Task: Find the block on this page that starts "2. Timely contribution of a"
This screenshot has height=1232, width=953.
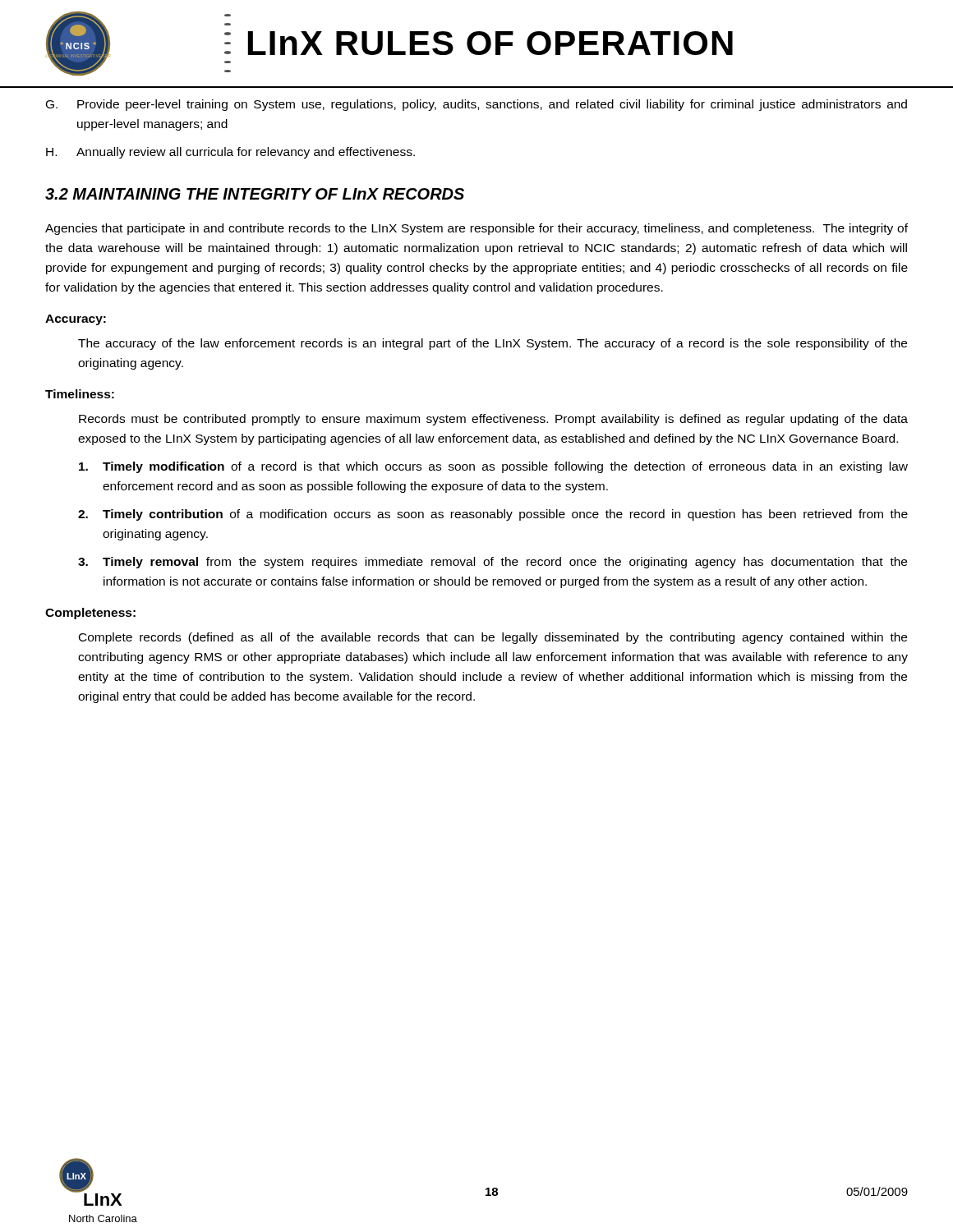Action: [x=493, y=524]
